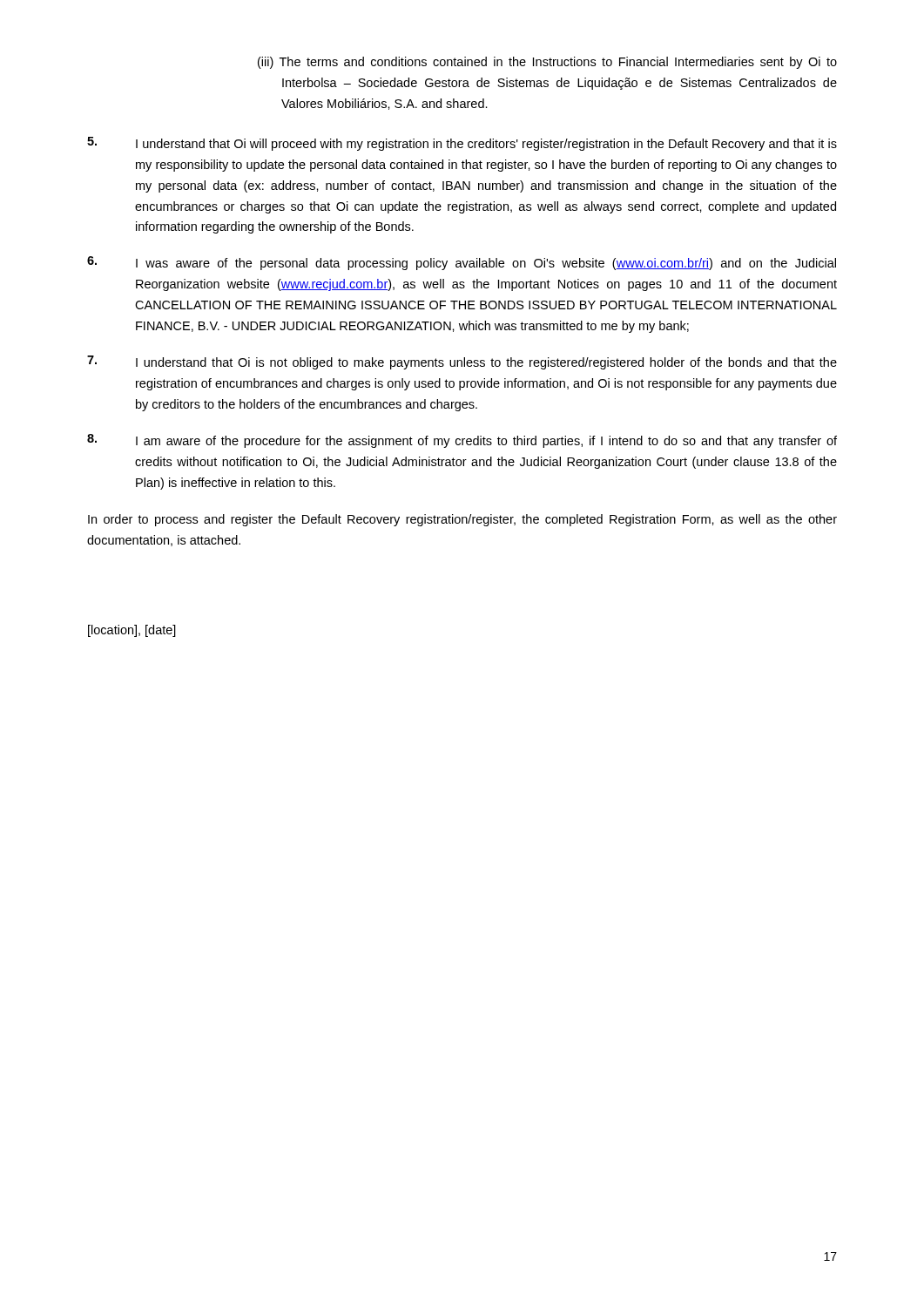Where does it say "[location], [date]"?

click(x=132, y=630)
